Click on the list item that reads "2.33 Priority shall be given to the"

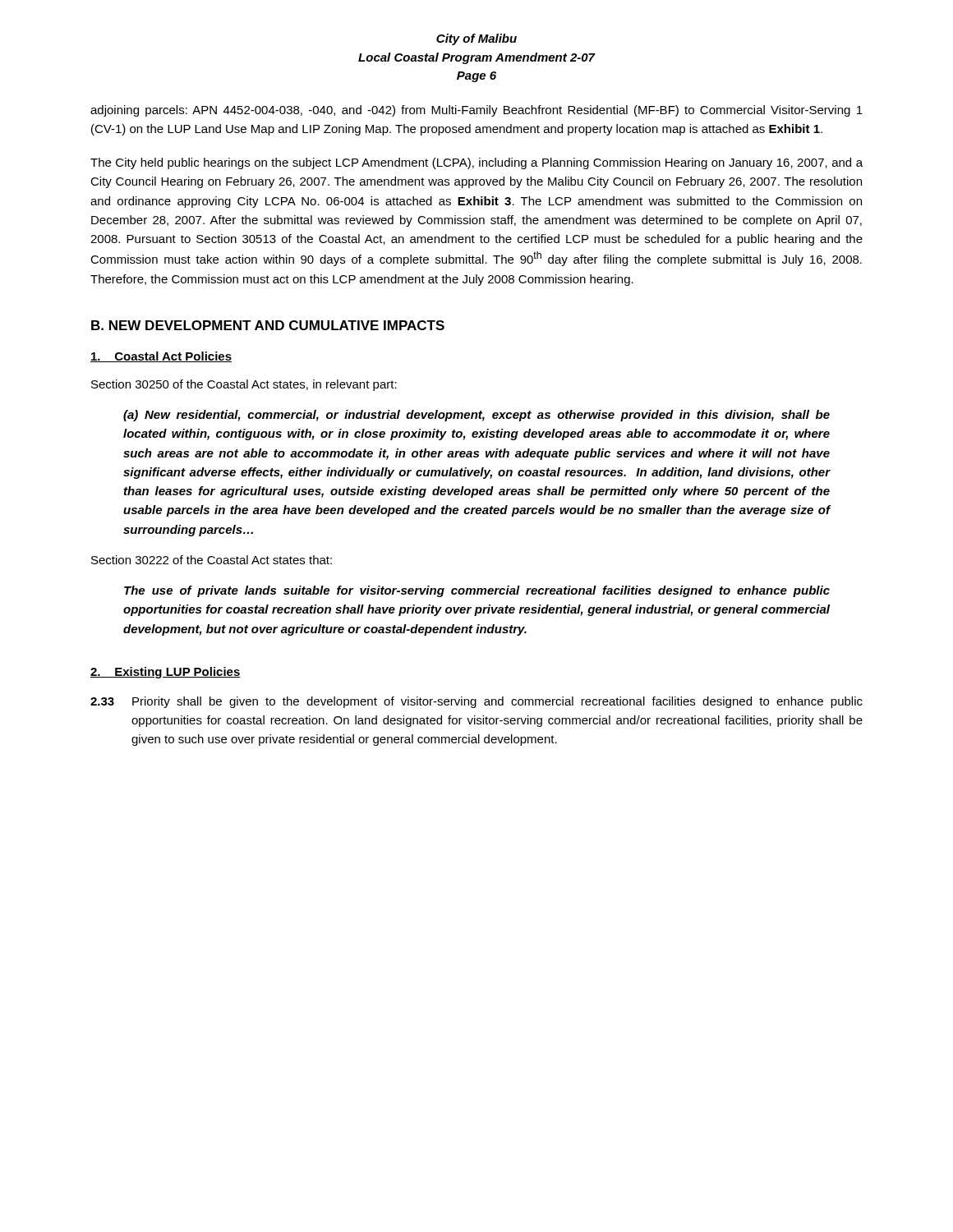[476, 720]
